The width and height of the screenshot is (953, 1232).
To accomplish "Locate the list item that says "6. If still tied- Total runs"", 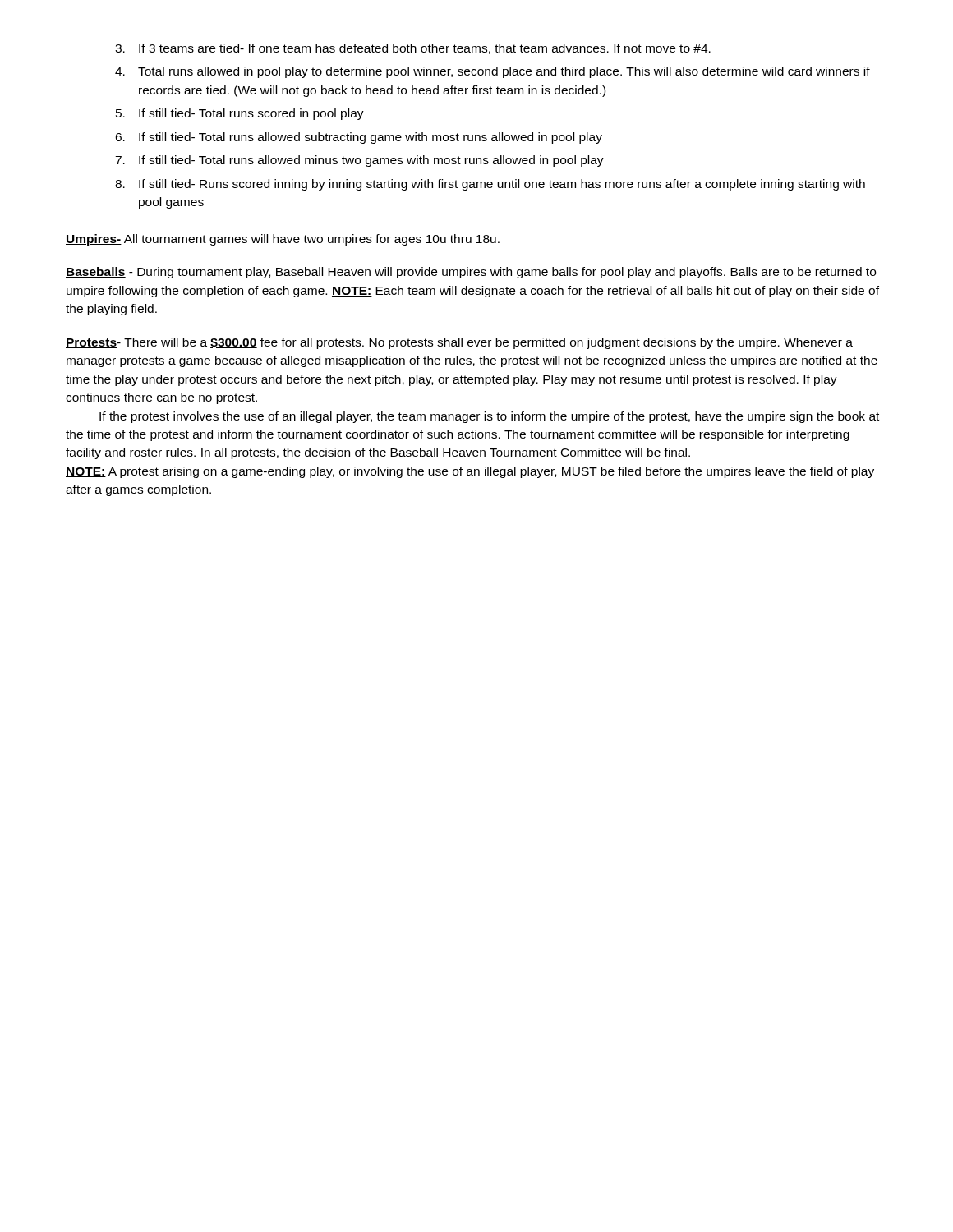I will (x=359, y=137).
